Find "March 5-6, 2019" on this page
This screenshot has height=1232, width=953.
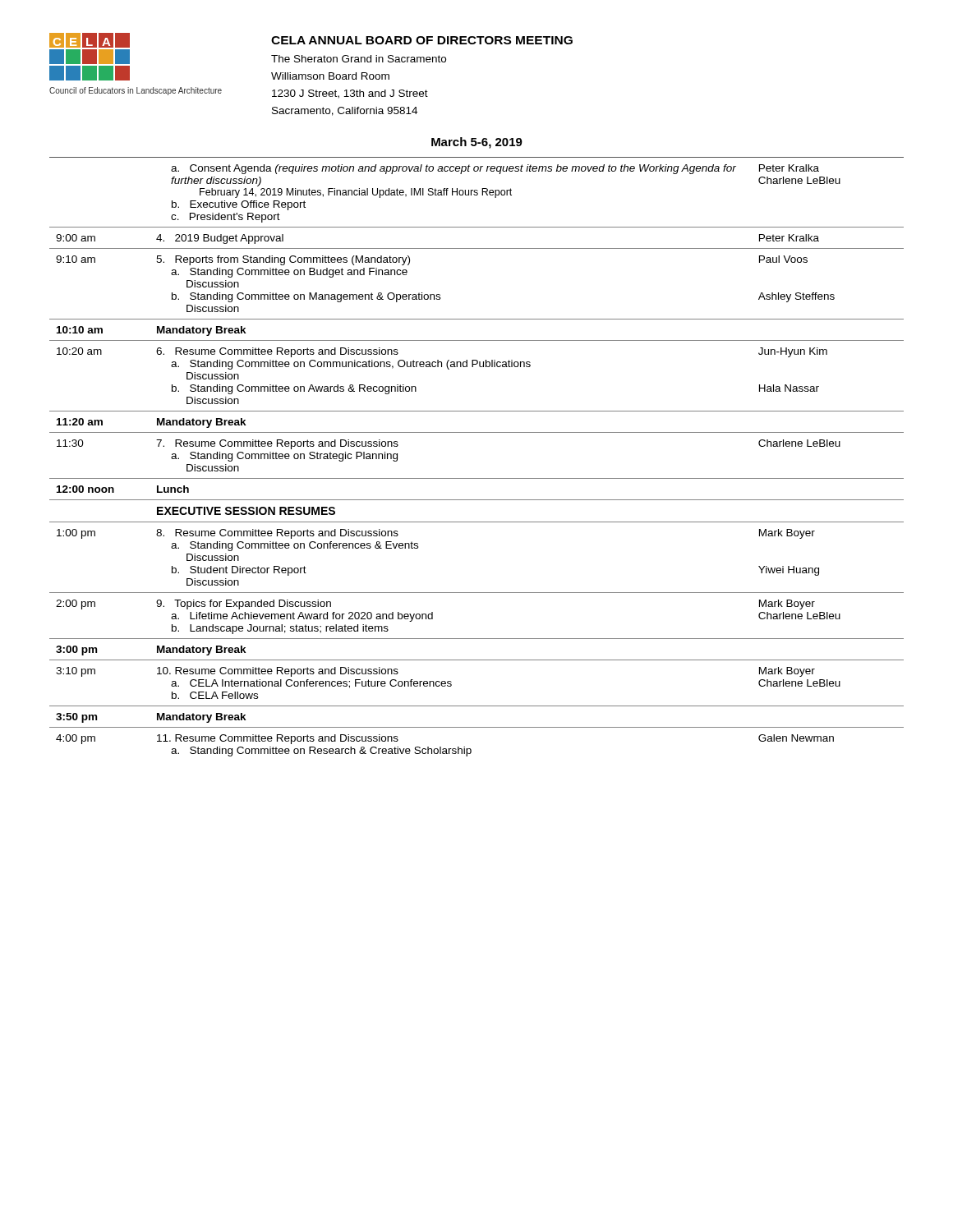point(476,141)
